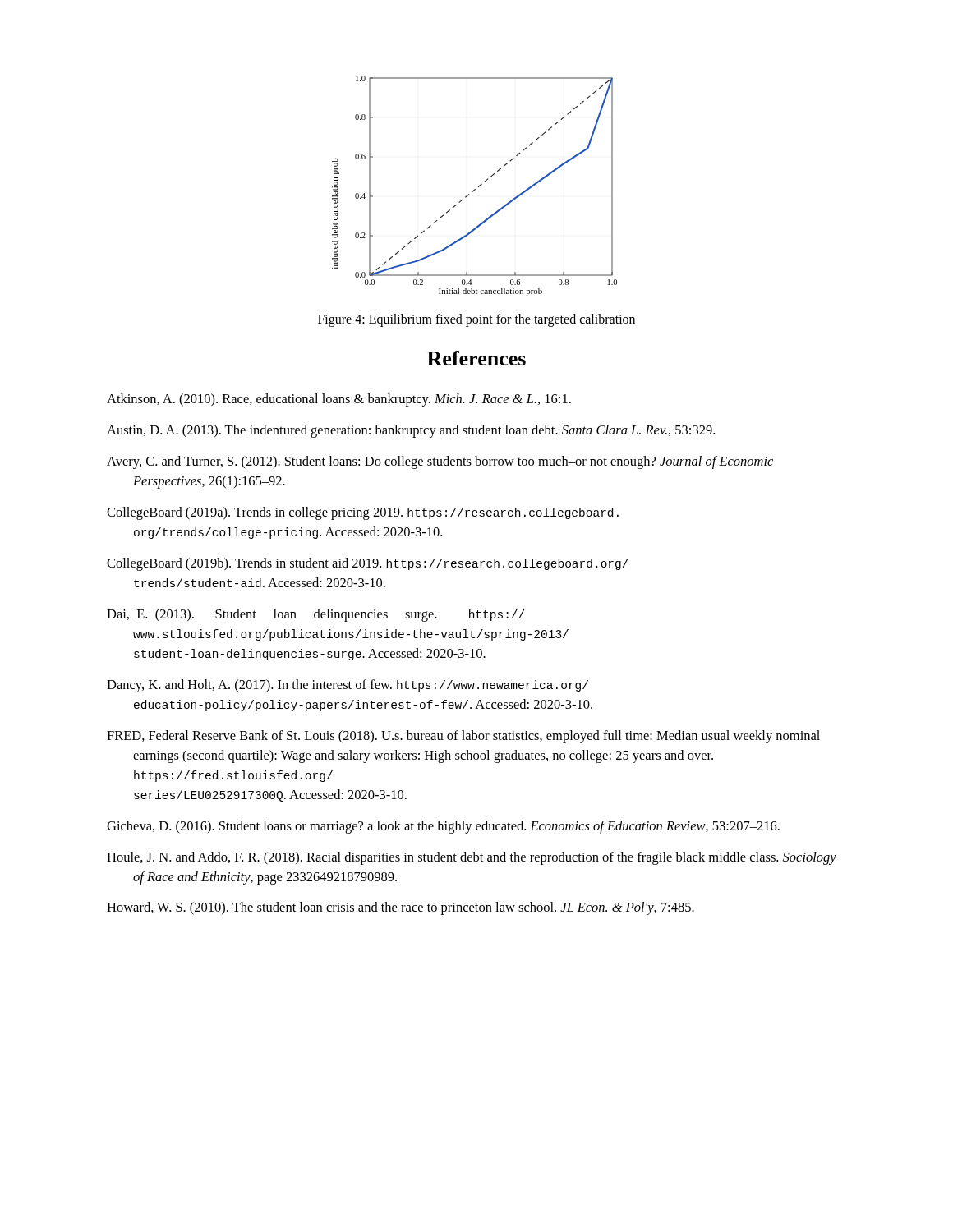Select the block starting "CollegeBoard (2019a). Trends in college pricing 2019. https://research.collegeboard."

coord(364,522)
